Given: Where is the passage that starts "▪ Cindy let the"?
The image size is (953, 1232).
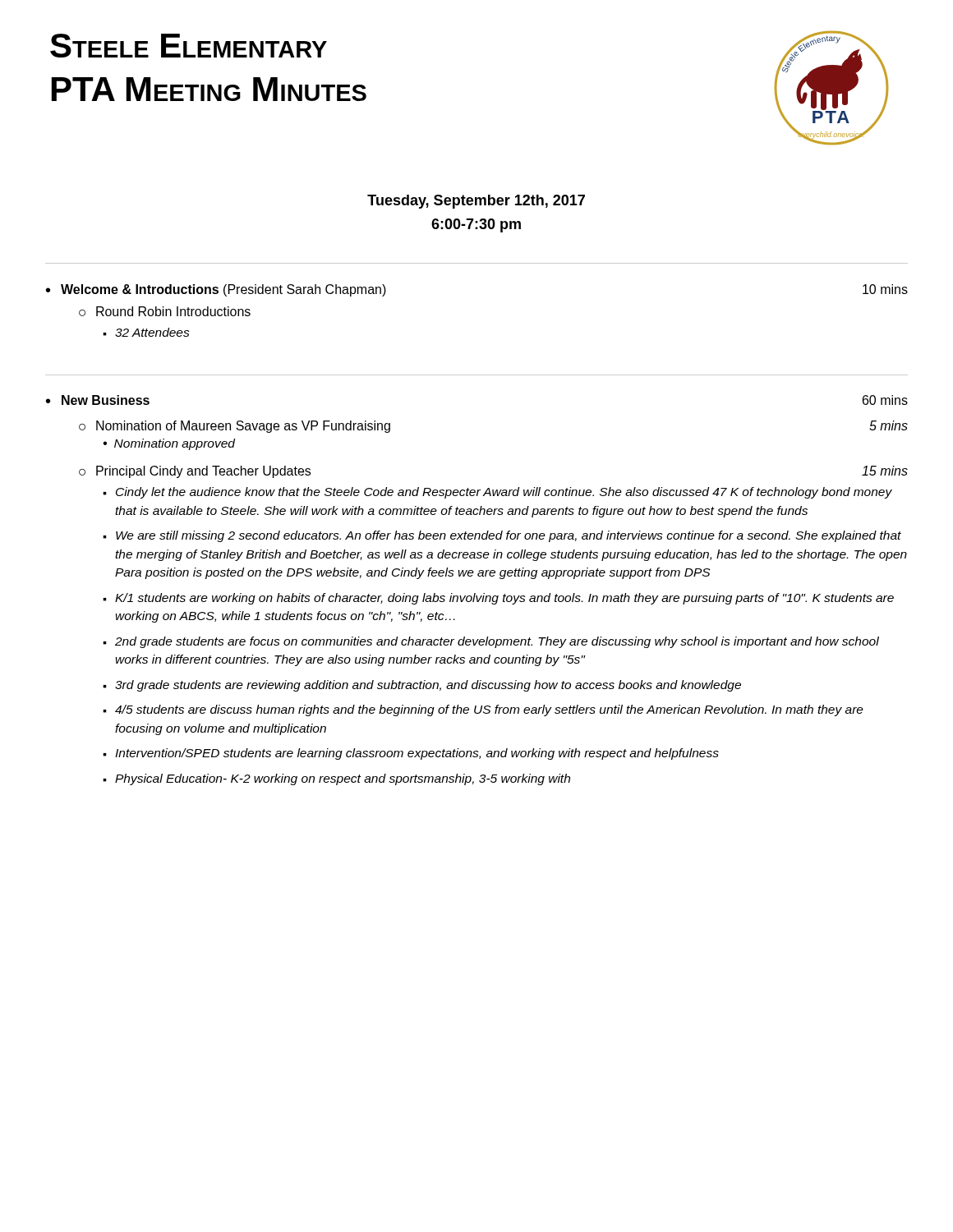Looking at the screenshot, I should tap(505, 502).
